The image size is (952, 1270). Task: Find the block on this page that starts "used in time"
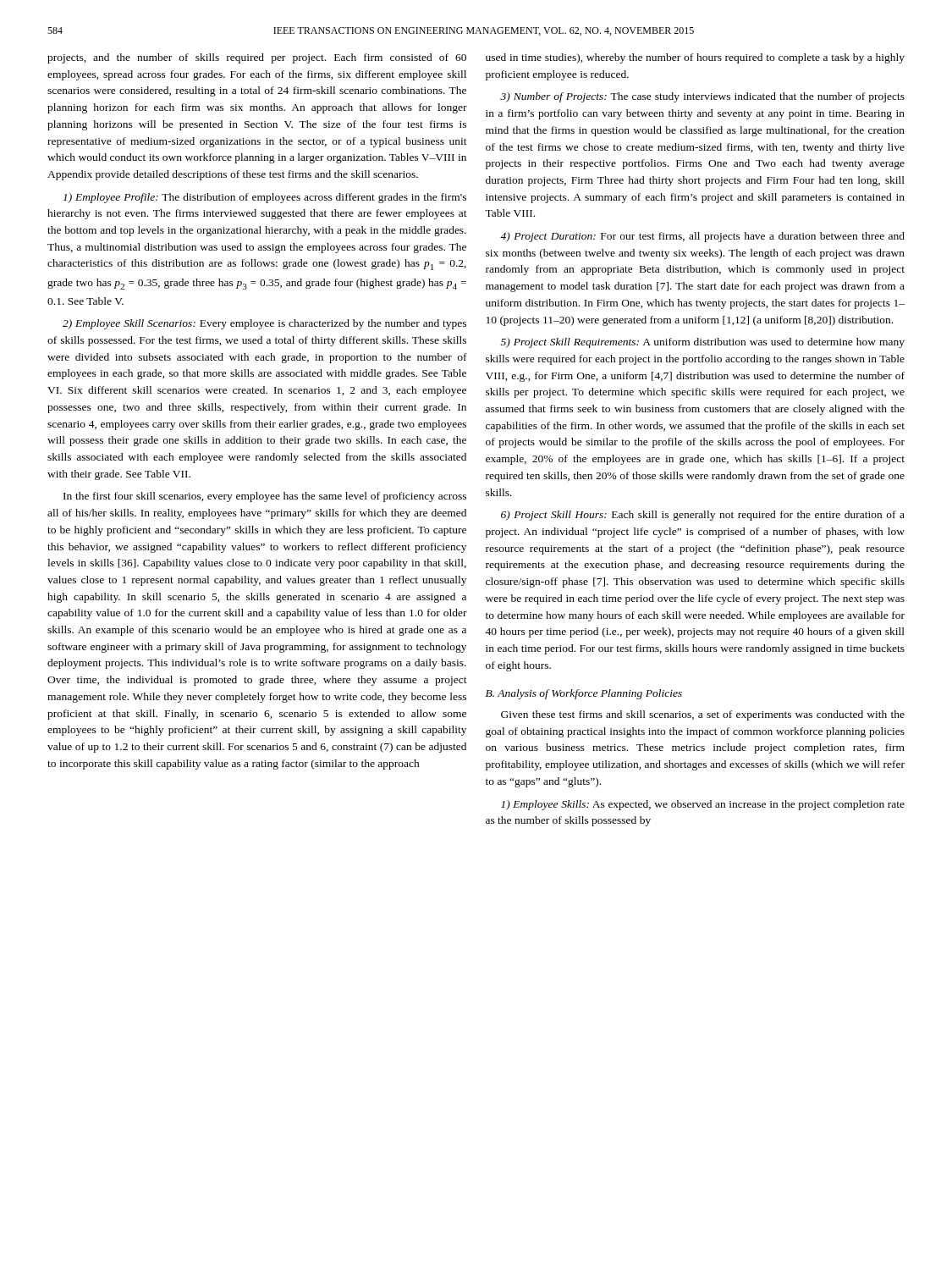click(x=695, y=66)
